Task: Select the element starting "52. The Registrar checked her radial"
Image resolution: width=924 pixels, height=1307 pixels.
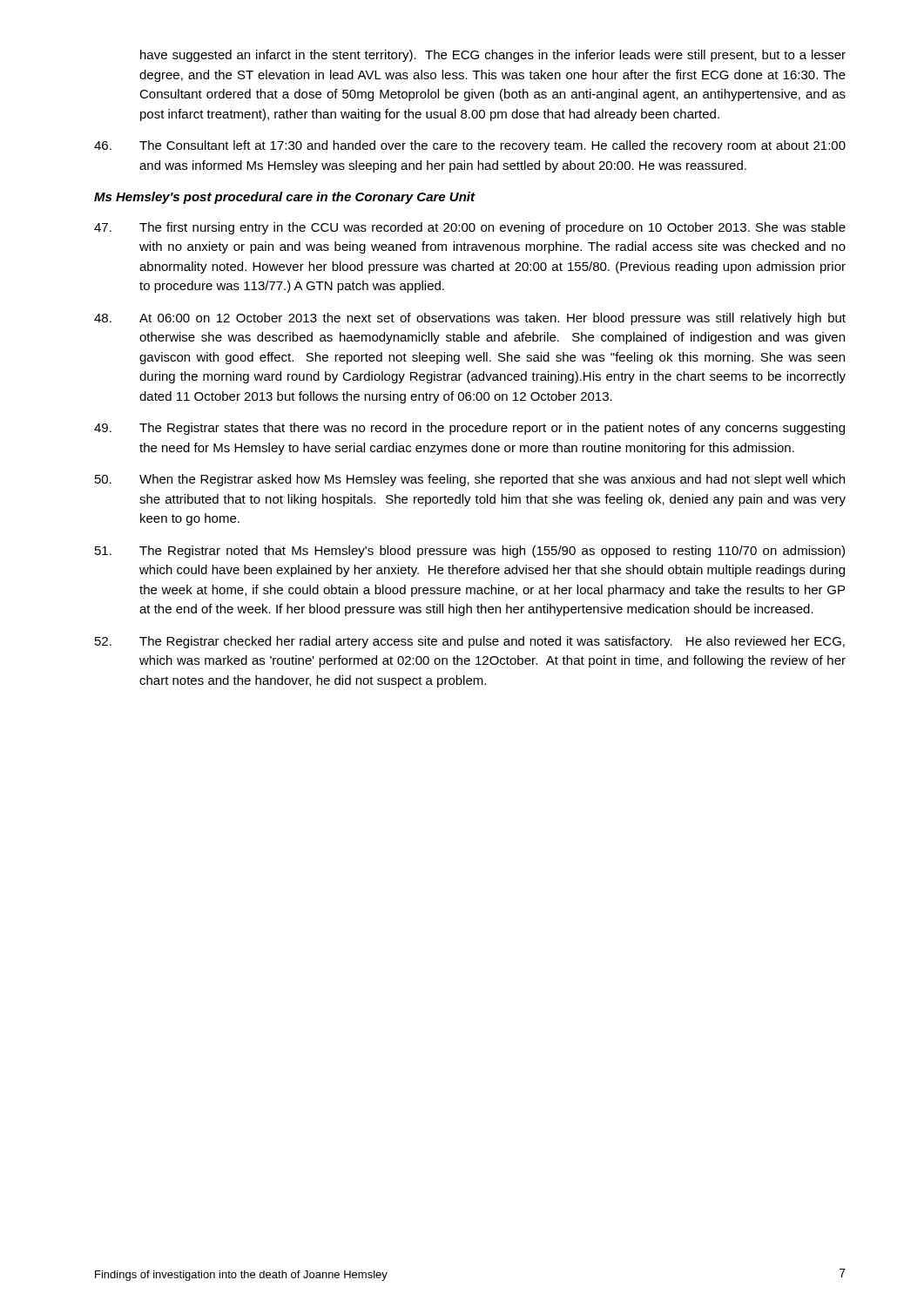Action: point(470,661)
